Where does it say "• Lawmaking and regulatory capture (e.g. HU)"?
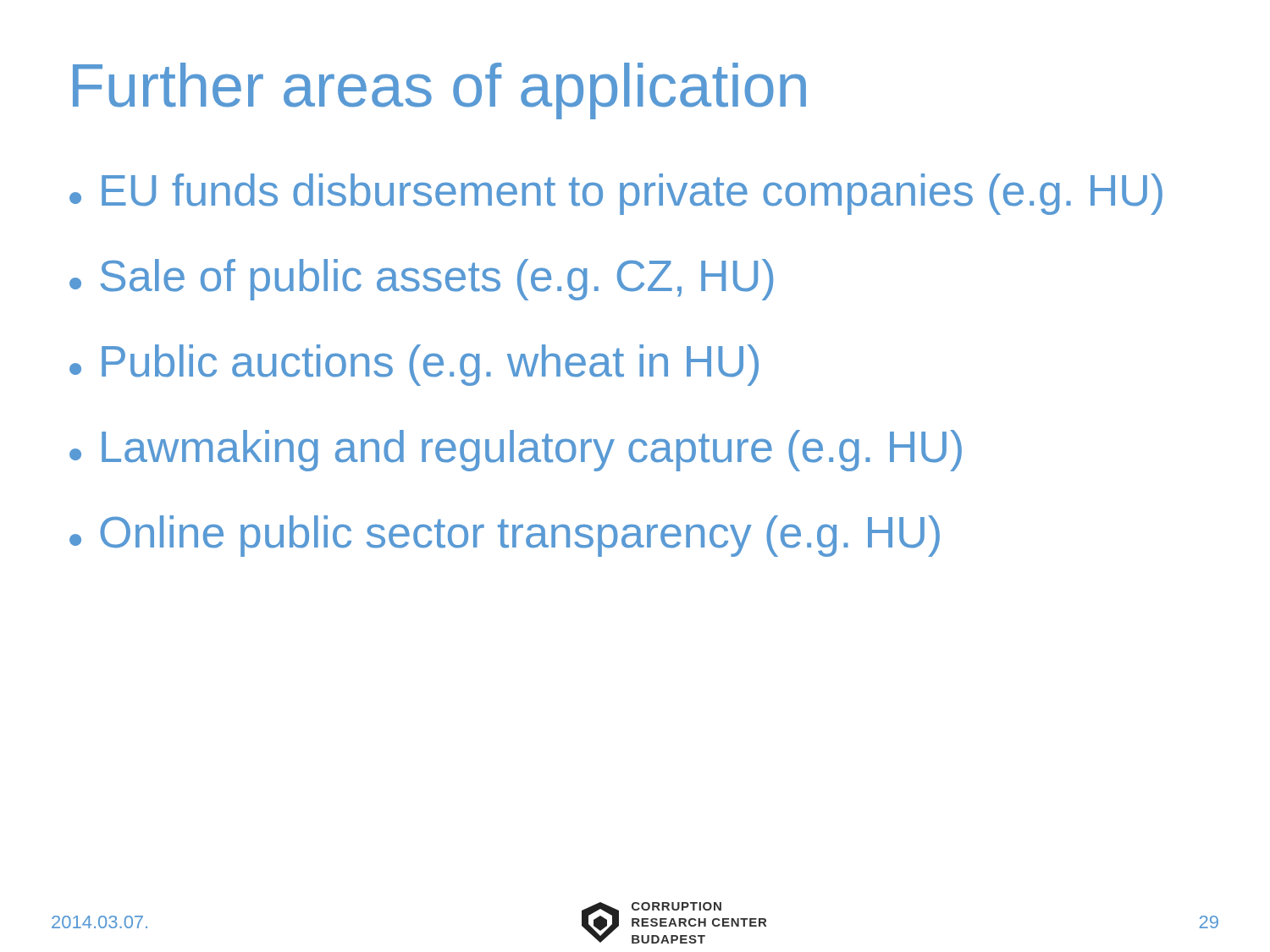The width and height of the screenshot is (1270, 952). (x=635, y=450)
